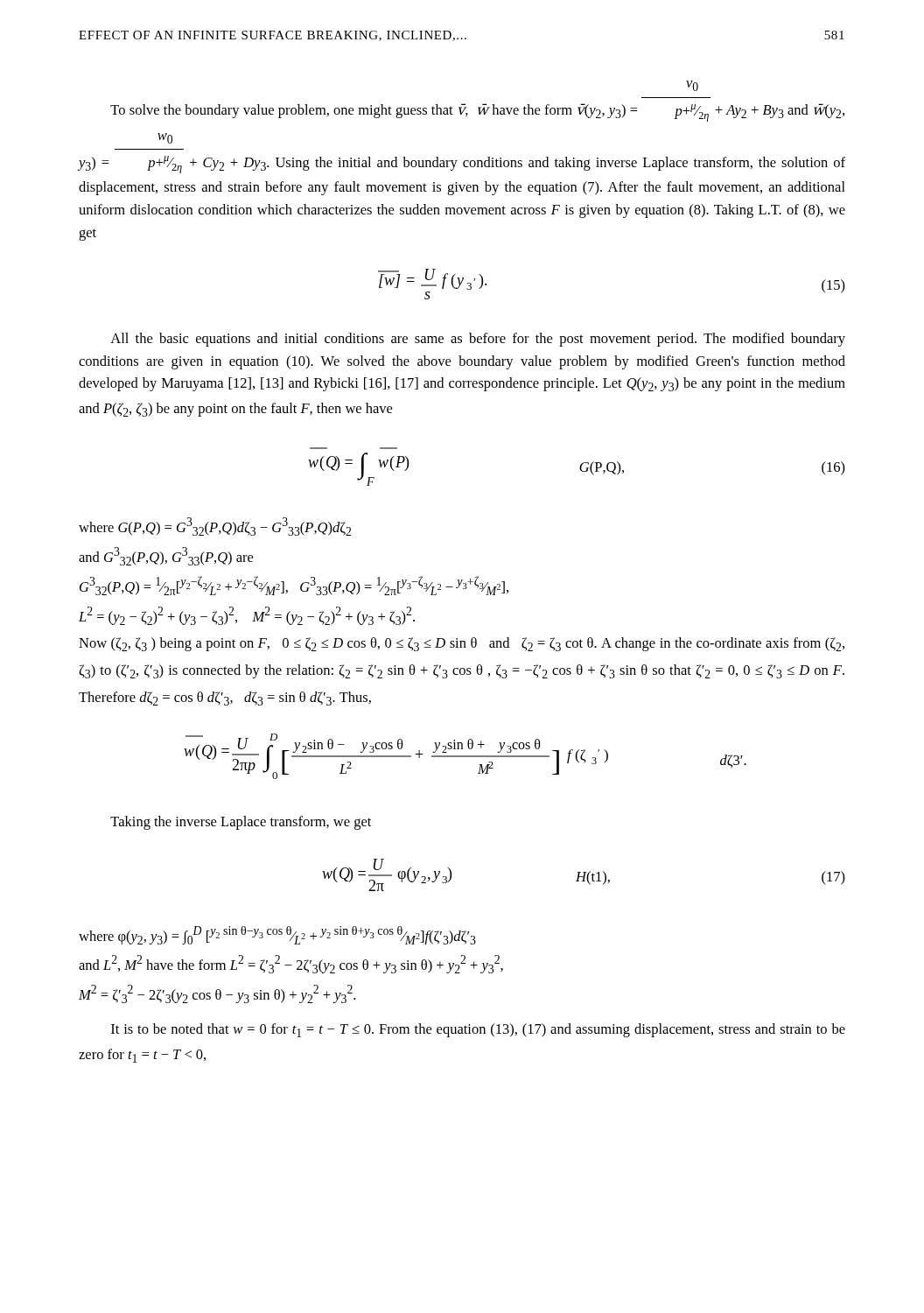The image size is (924, 1313).
Task: Select the text block with the text "where φ(y2, y3) = ∫0D"
Action: click(462, 965)
